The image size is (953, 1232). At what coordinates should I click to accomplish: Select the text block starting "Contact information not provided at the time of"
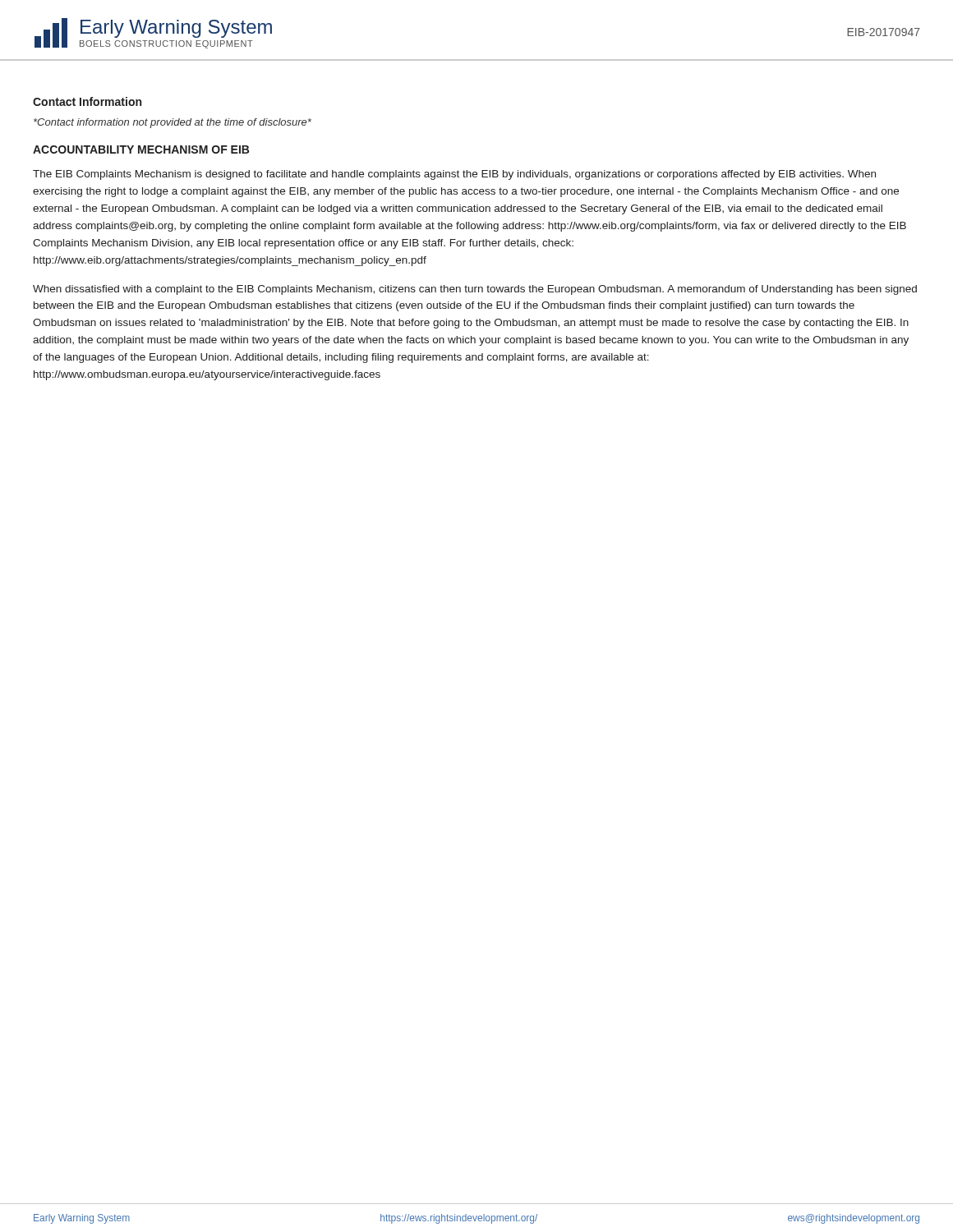172,122
